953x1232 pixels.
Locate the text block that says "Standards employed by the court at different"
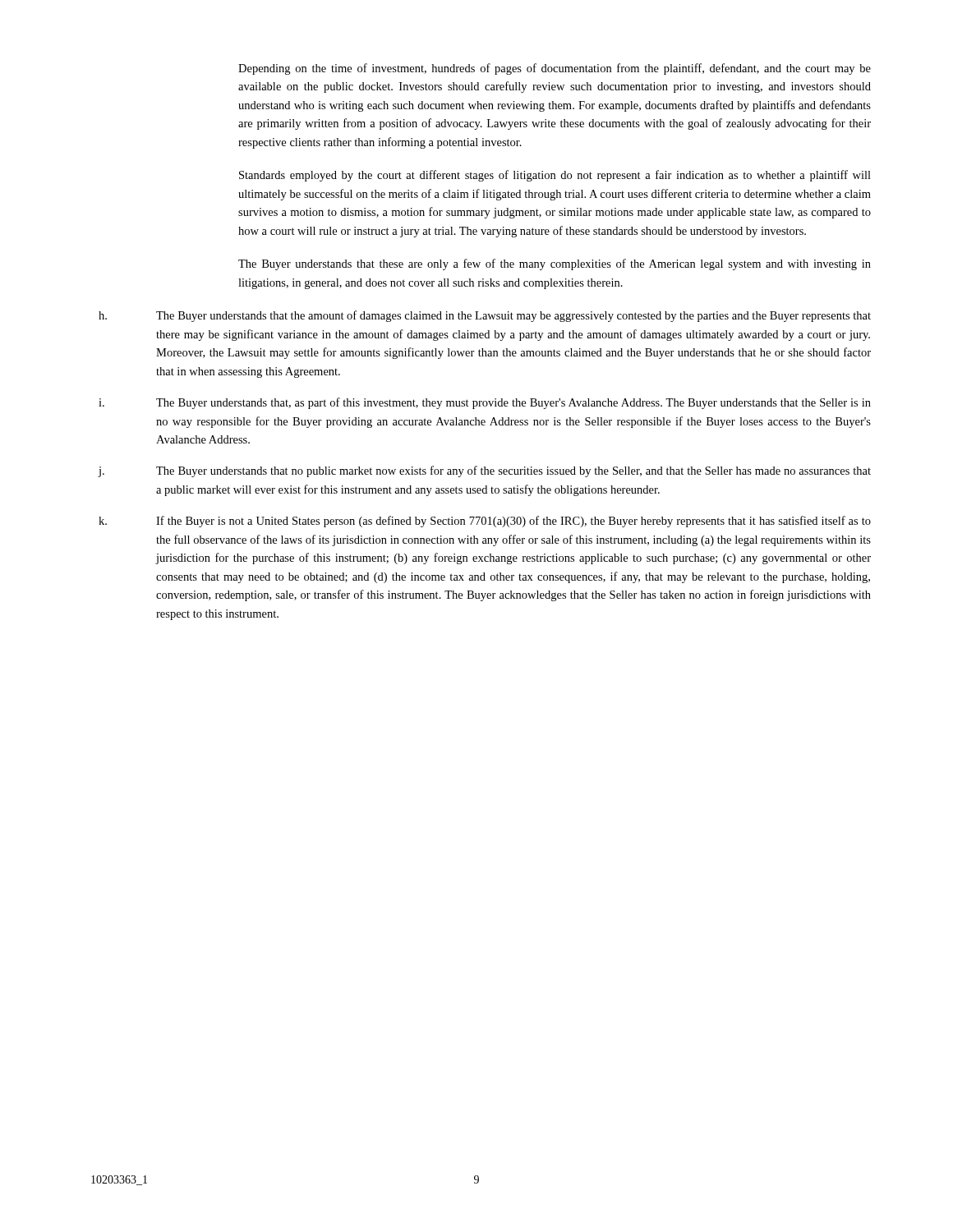pyautogui.click(x=555, y=203)
